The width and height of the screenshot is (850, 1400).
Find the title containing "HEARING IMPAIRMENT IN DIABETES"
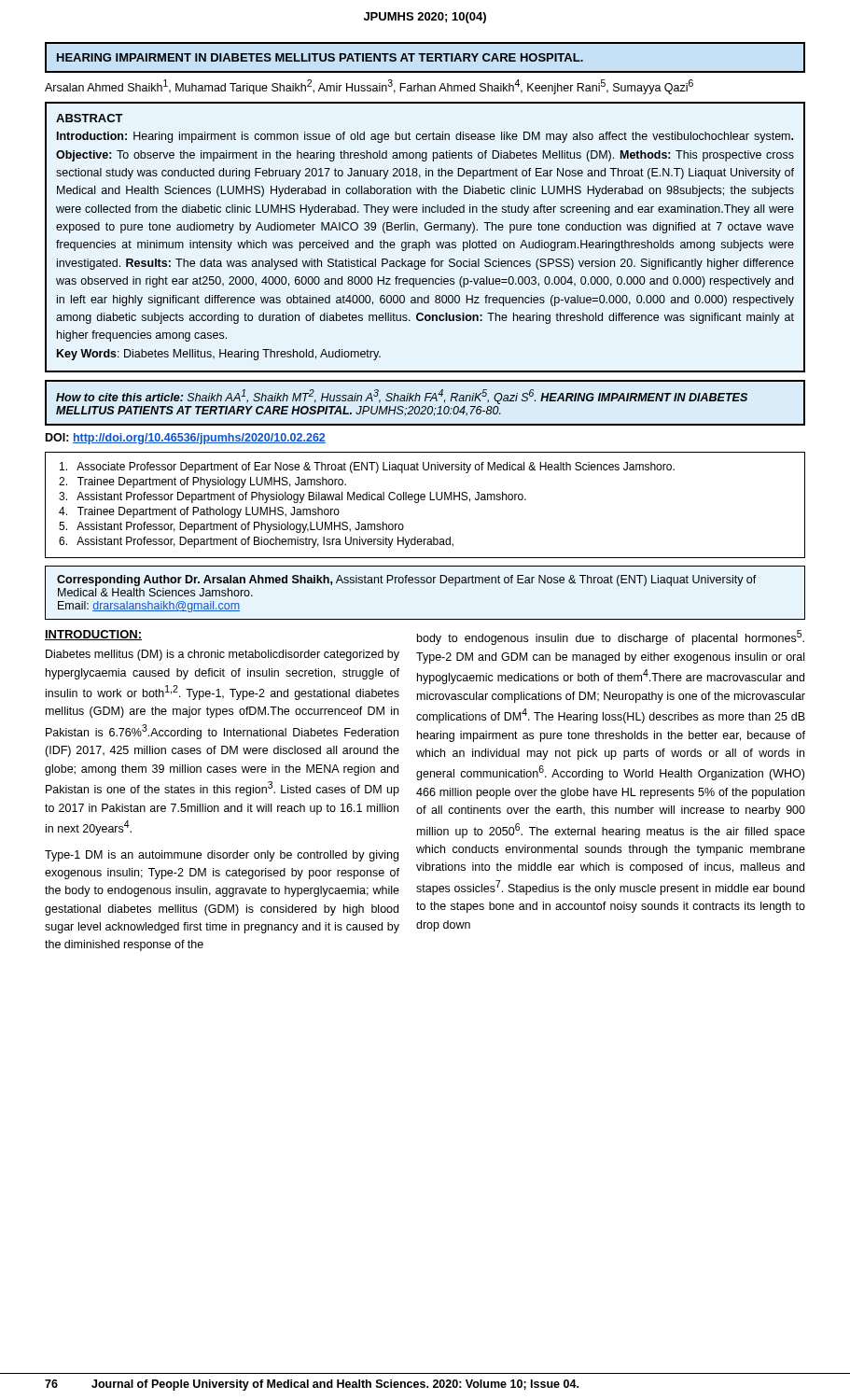tap(320, 57)
